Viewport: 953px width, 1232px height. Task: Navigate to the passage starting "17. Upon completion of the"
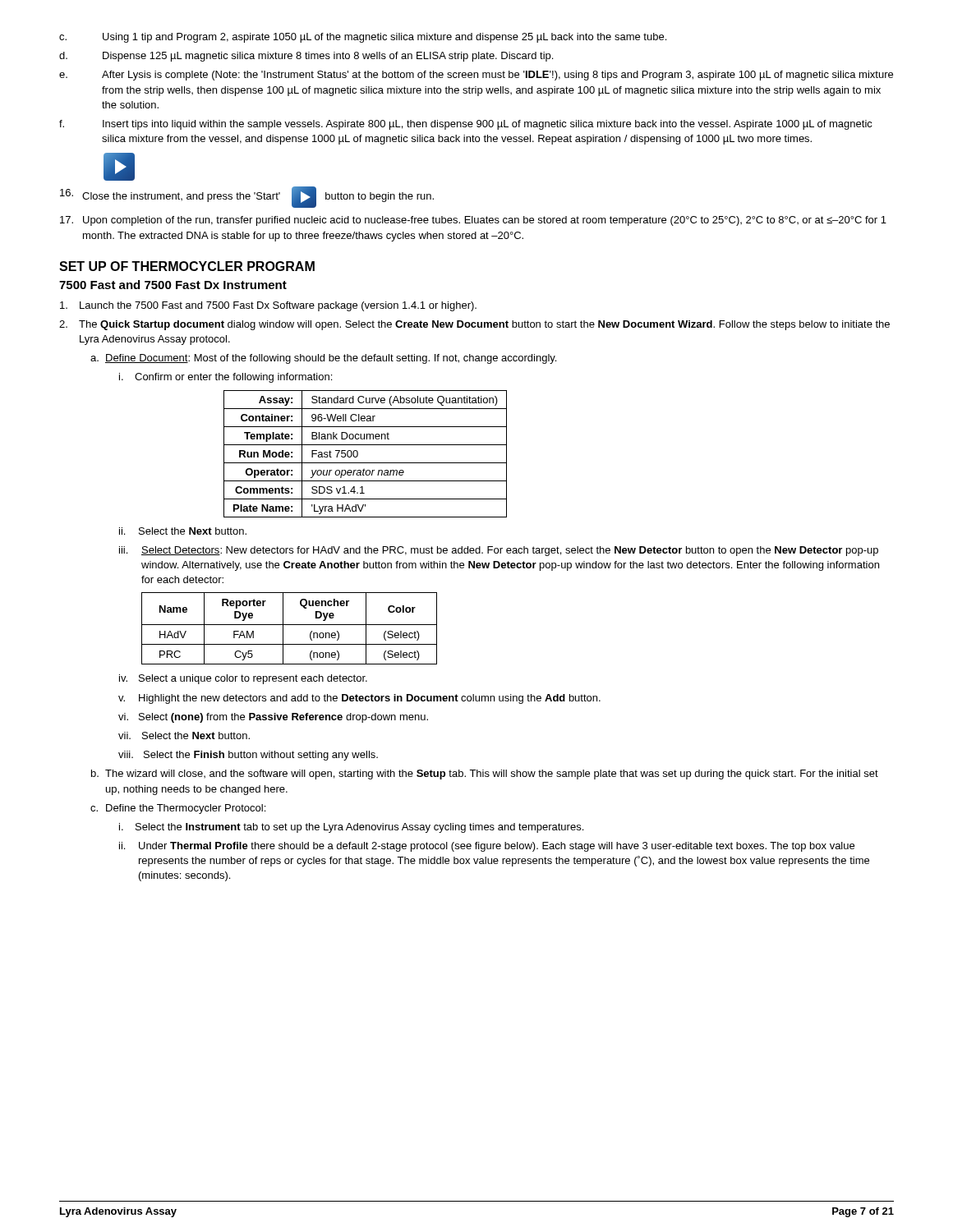click(476, 228)
